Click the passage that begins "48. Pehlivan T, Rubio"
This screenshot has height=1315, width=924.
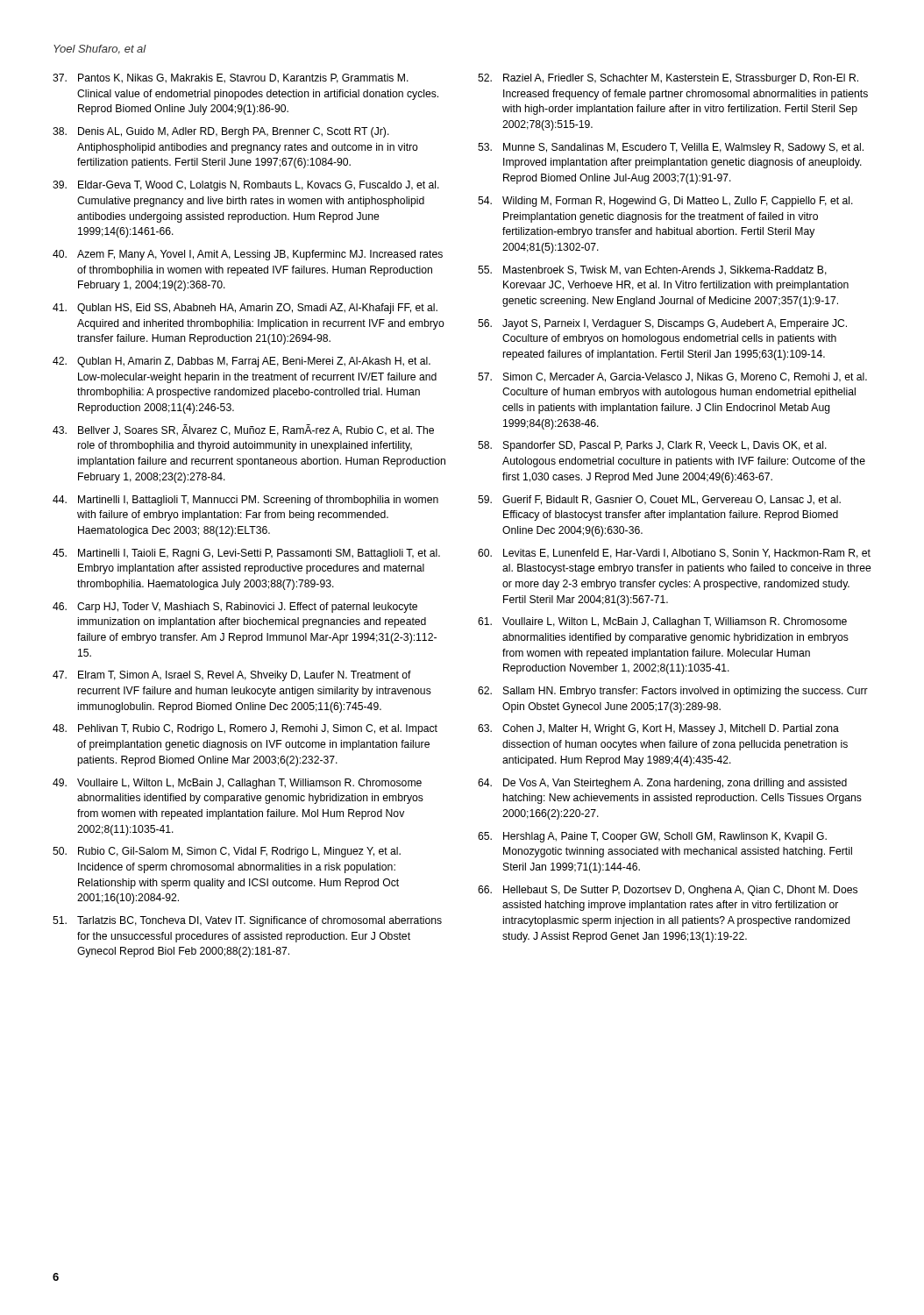(249, 745)
